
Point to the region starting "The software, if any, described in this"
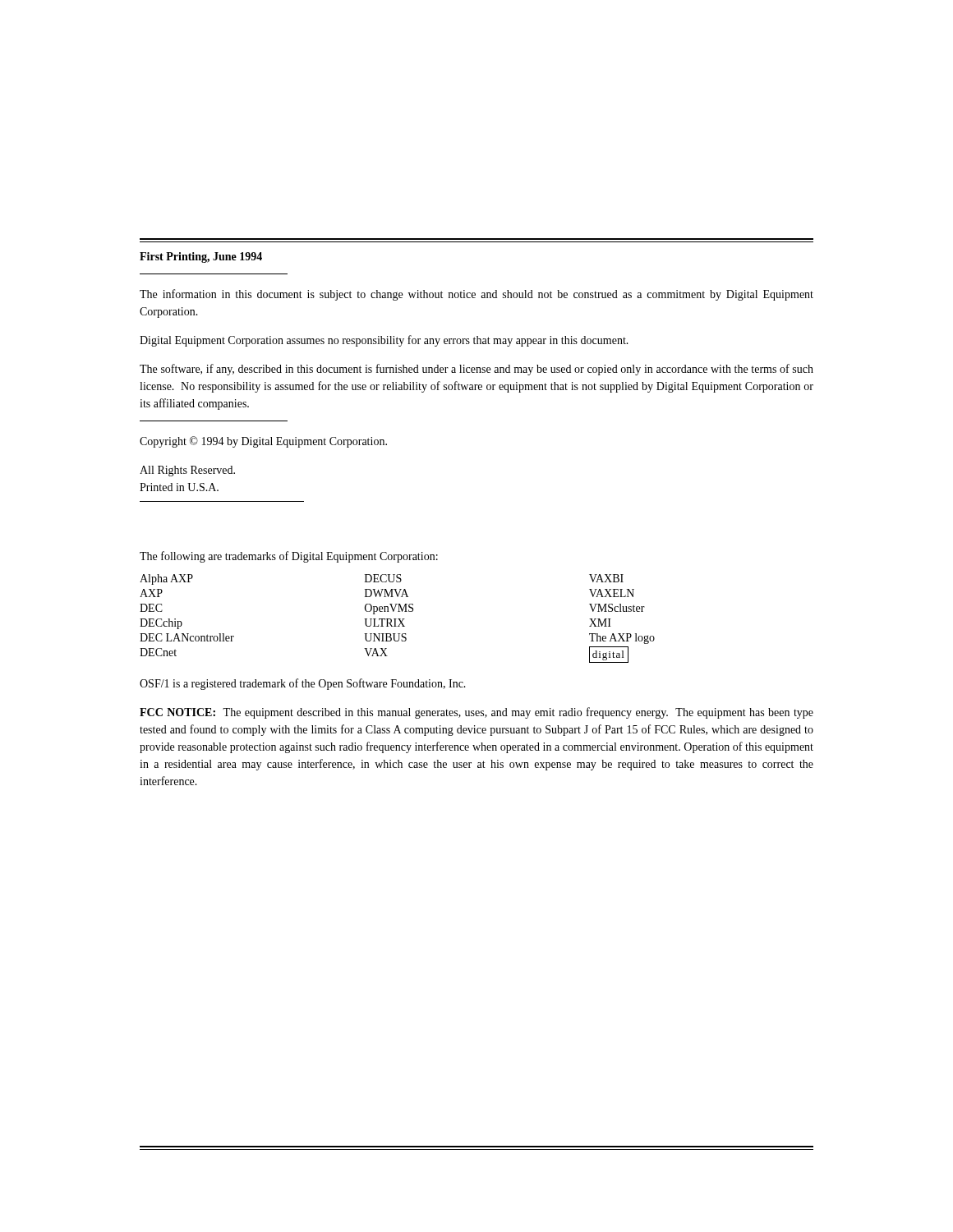(x=476, y=386)
